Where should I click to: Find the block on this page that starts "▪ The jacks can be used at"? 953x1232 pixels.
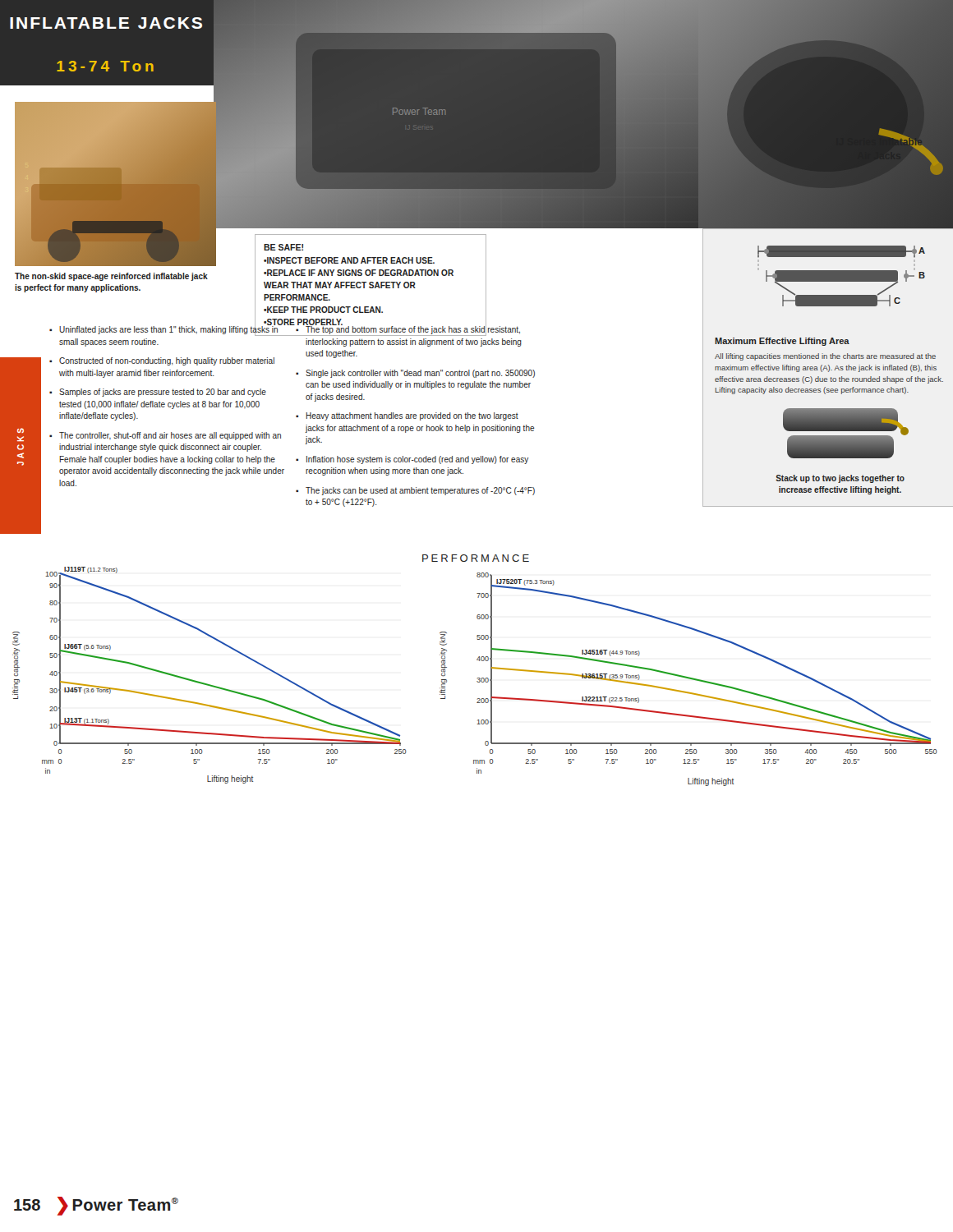[415, 496]
